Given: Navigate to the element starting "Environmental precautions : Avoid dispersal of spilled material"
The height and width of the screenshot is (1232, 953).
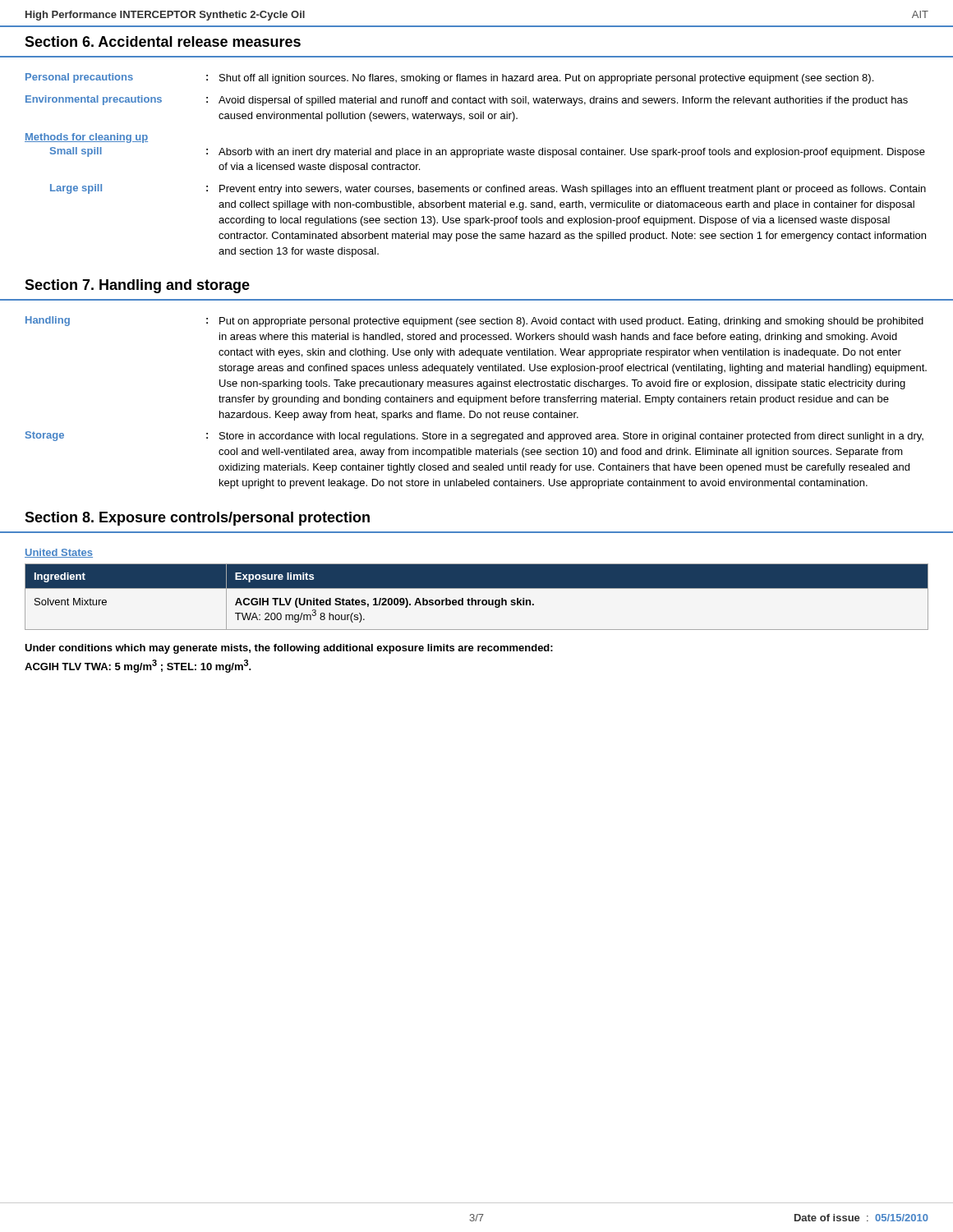Looking at the screenshot, I should (x=476, y=108).
